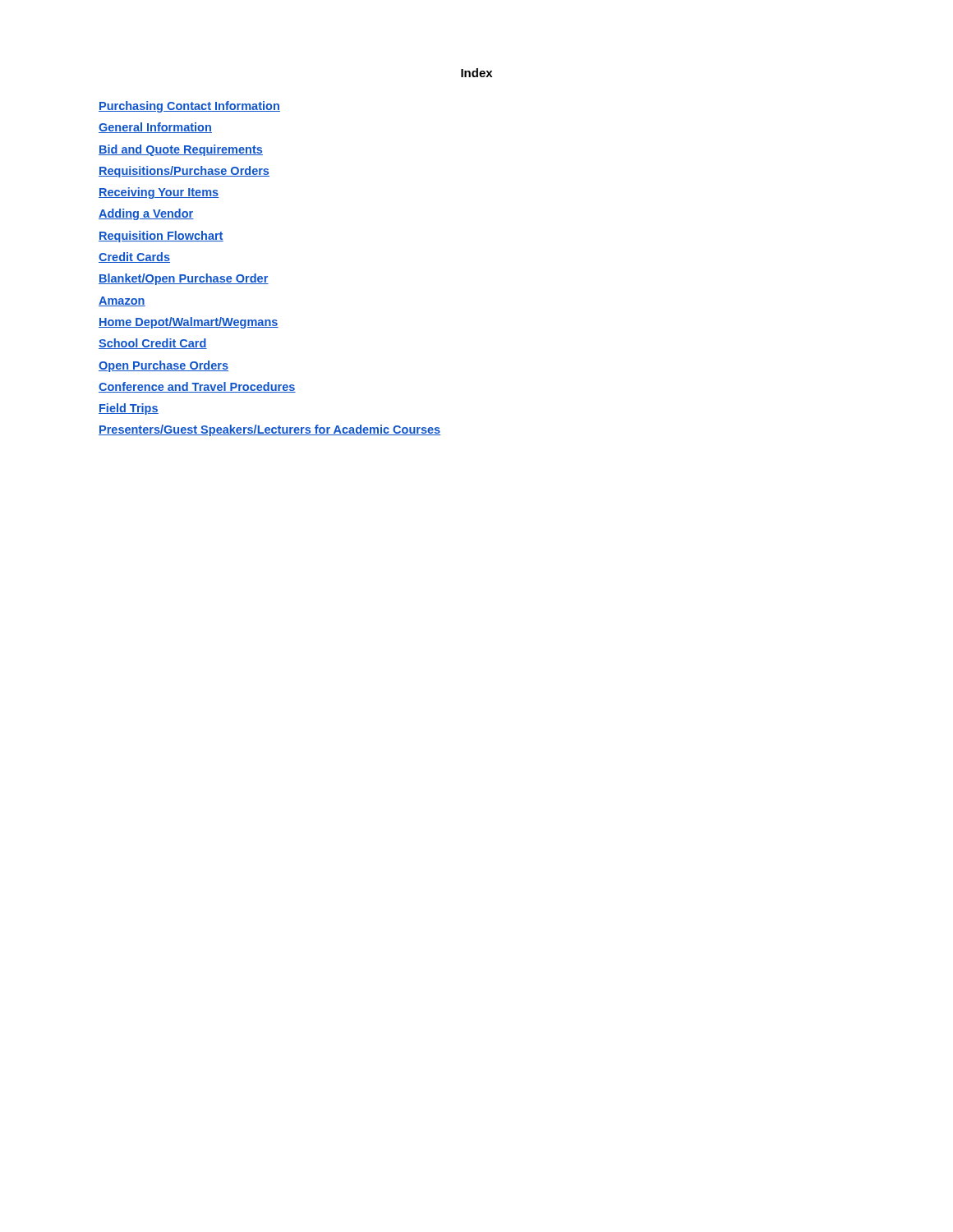Click on the passage starting "Bid and Quote Requirements"
Image resolution: width=953 pixels, height=1232 pixels.
click(x=181, y=150)
